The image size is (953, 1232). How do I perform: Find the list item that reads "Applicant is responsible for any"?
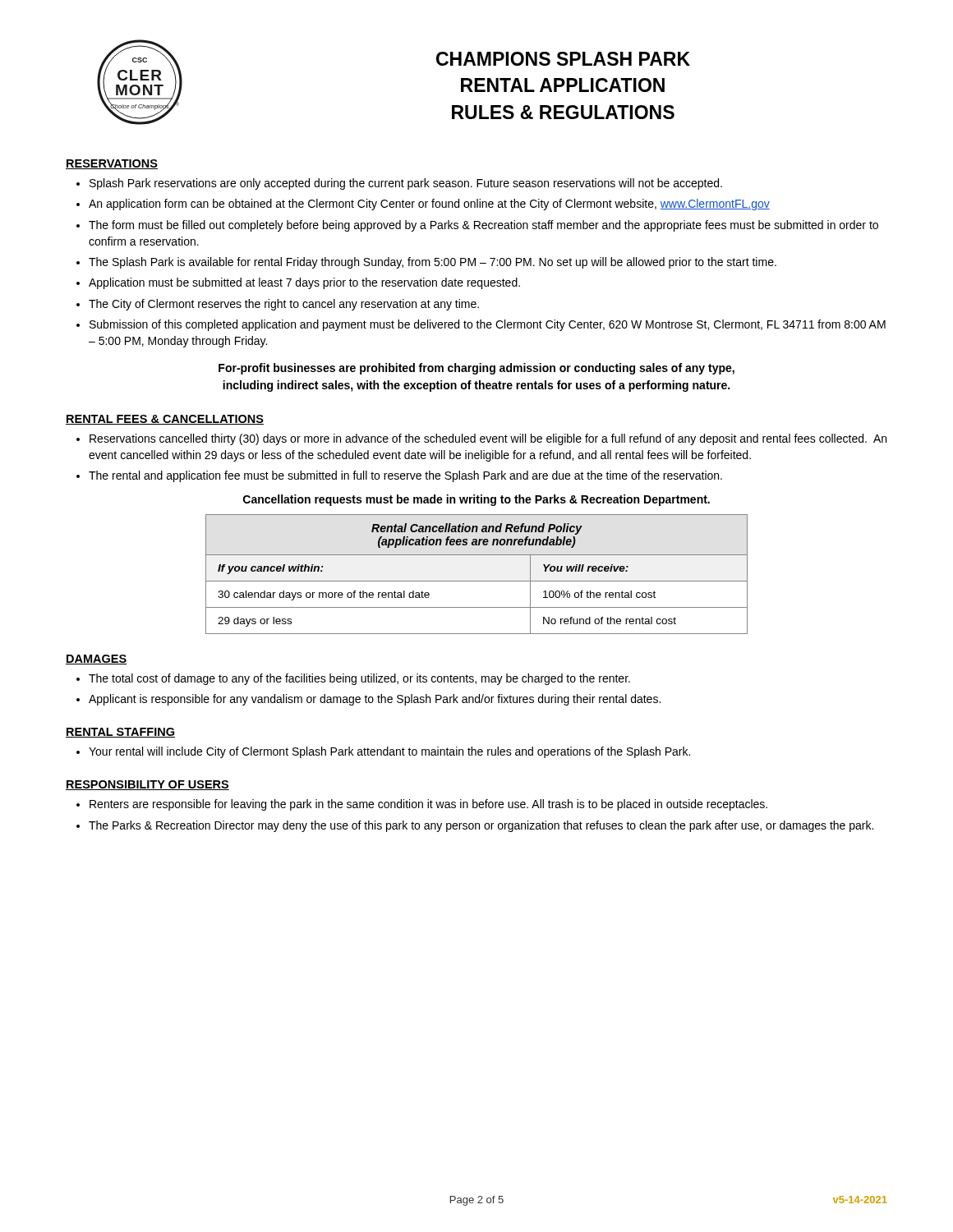(476, 699)
